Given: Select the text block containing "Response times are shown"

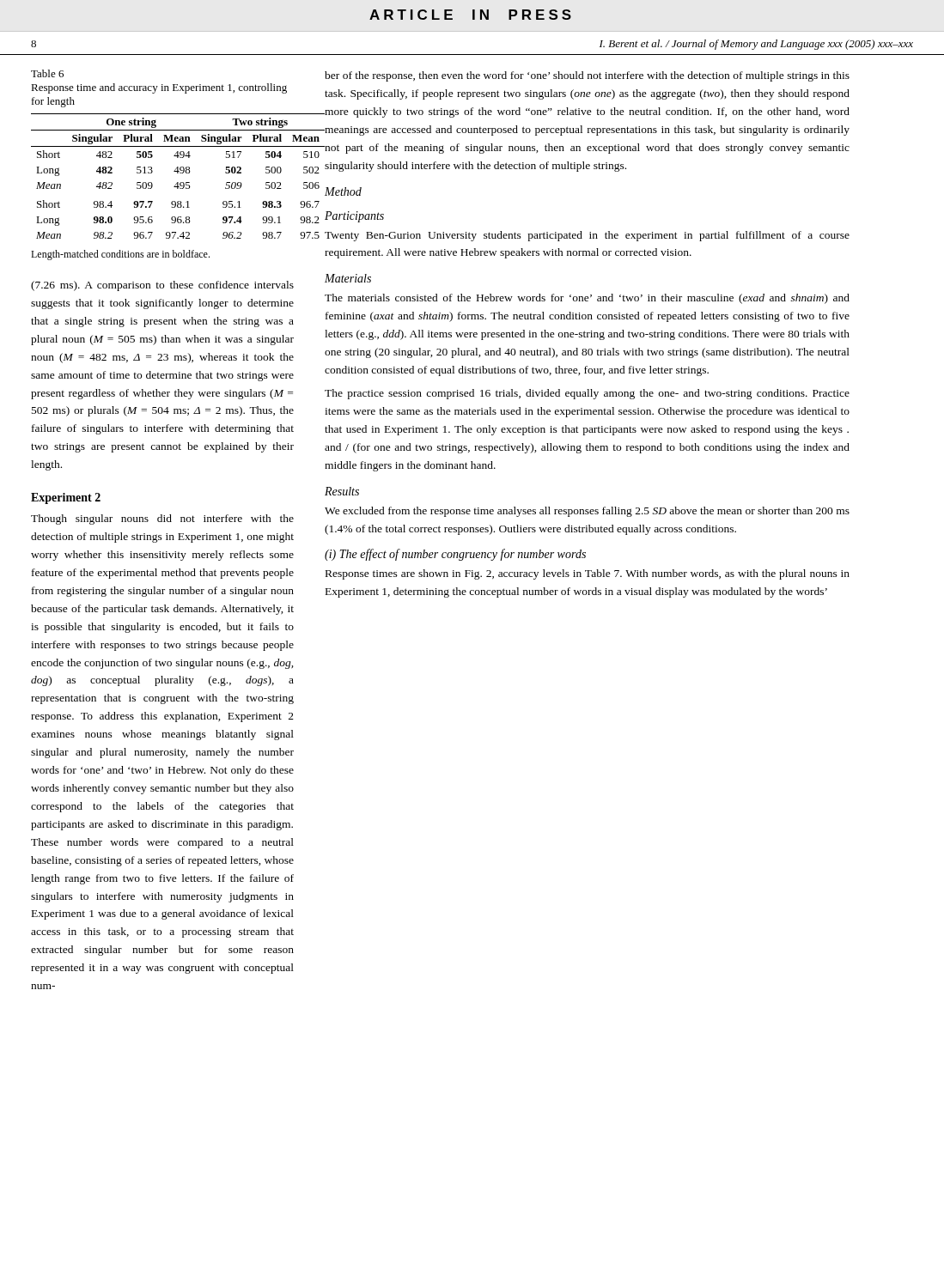Looking at the screenshot, I should tap(587, 582).
